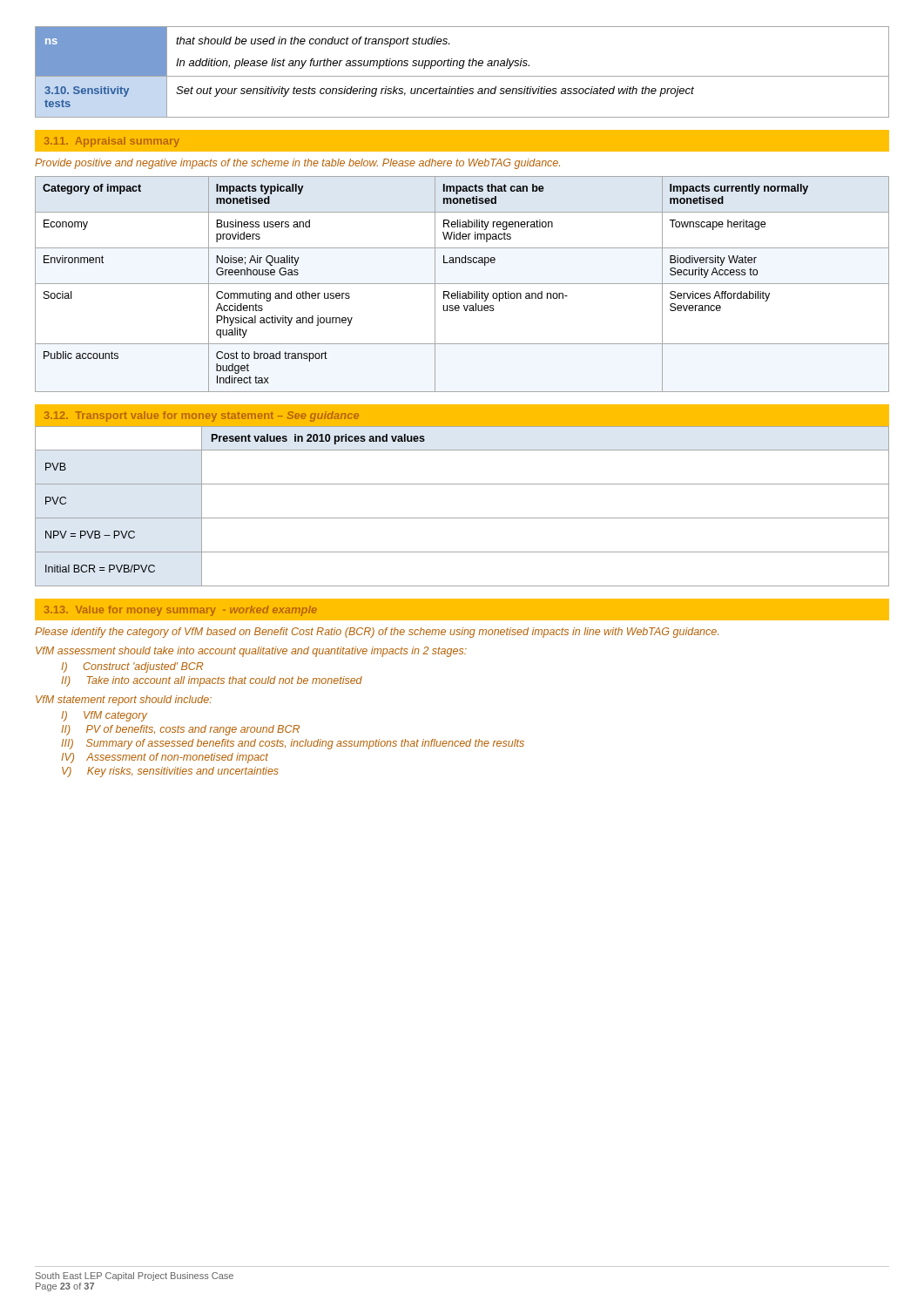The width and height of the screenshot is (924, 1307).
Task: Select the text starting "3.11. Appraisal summary"
Action: point(462,141)
